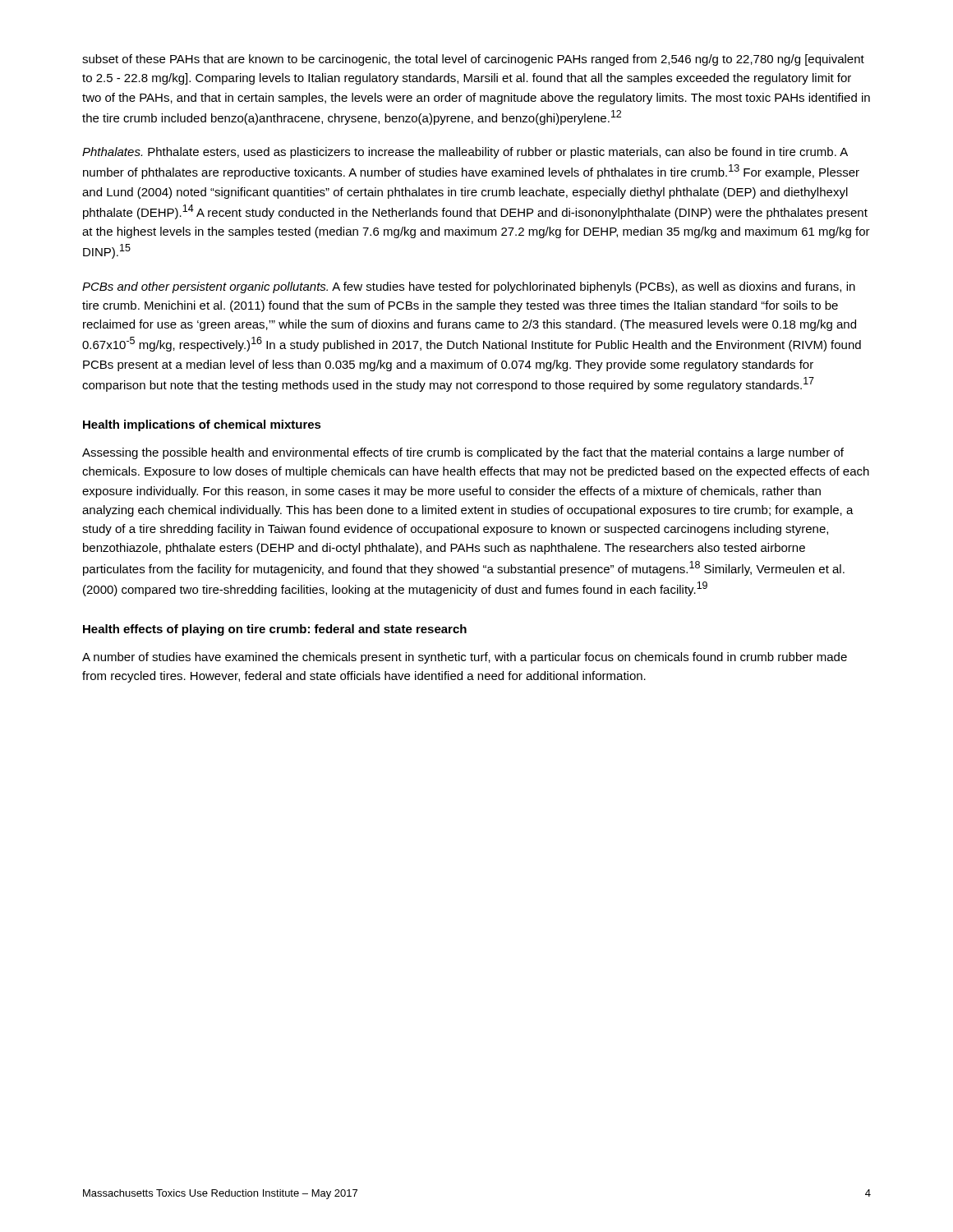
Task: Locate the block of text that opens with "A number of studies have examined the chemicals"
Action: (x=465, y=666)
